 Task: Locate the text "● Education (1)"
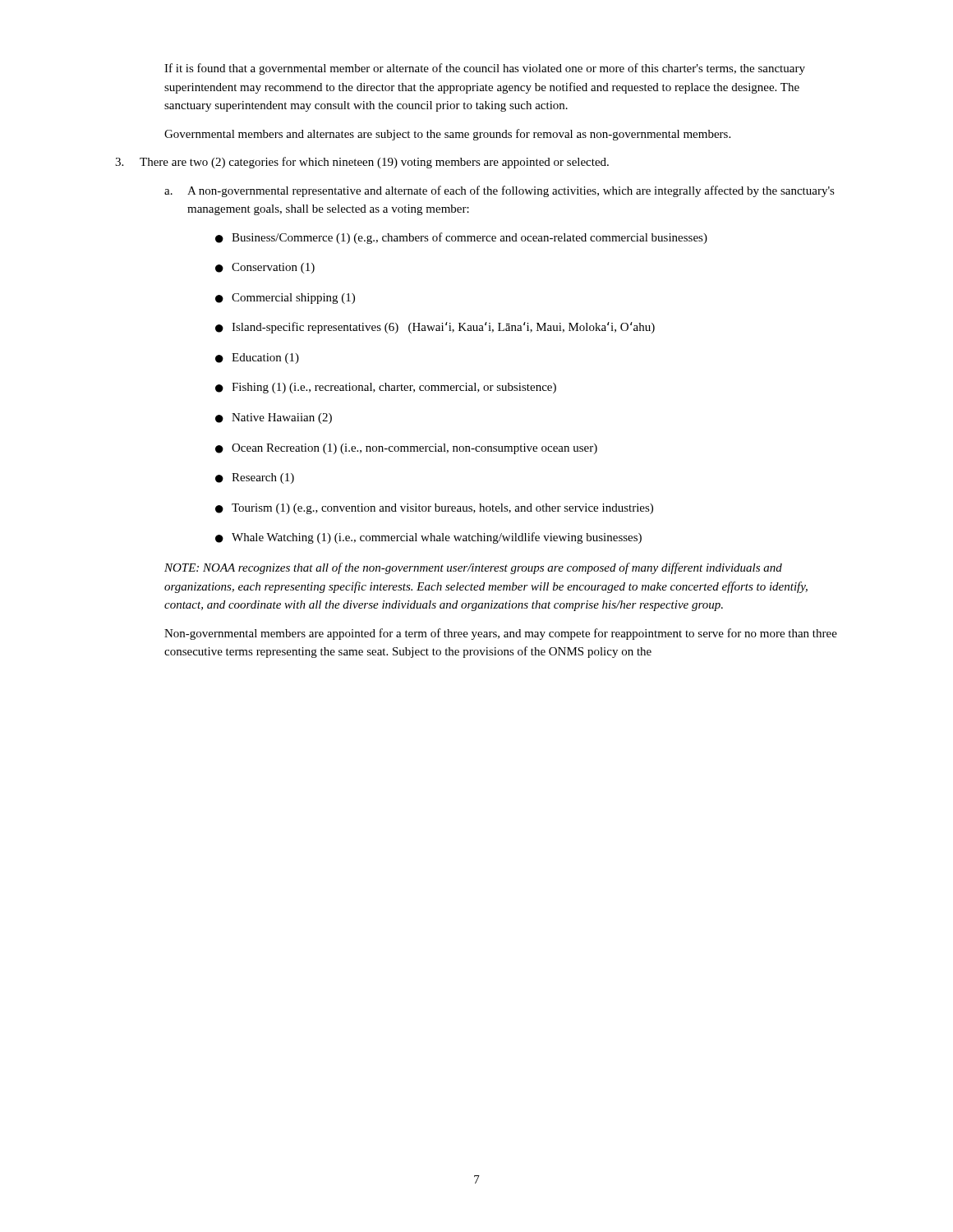(x=257, y=359)
